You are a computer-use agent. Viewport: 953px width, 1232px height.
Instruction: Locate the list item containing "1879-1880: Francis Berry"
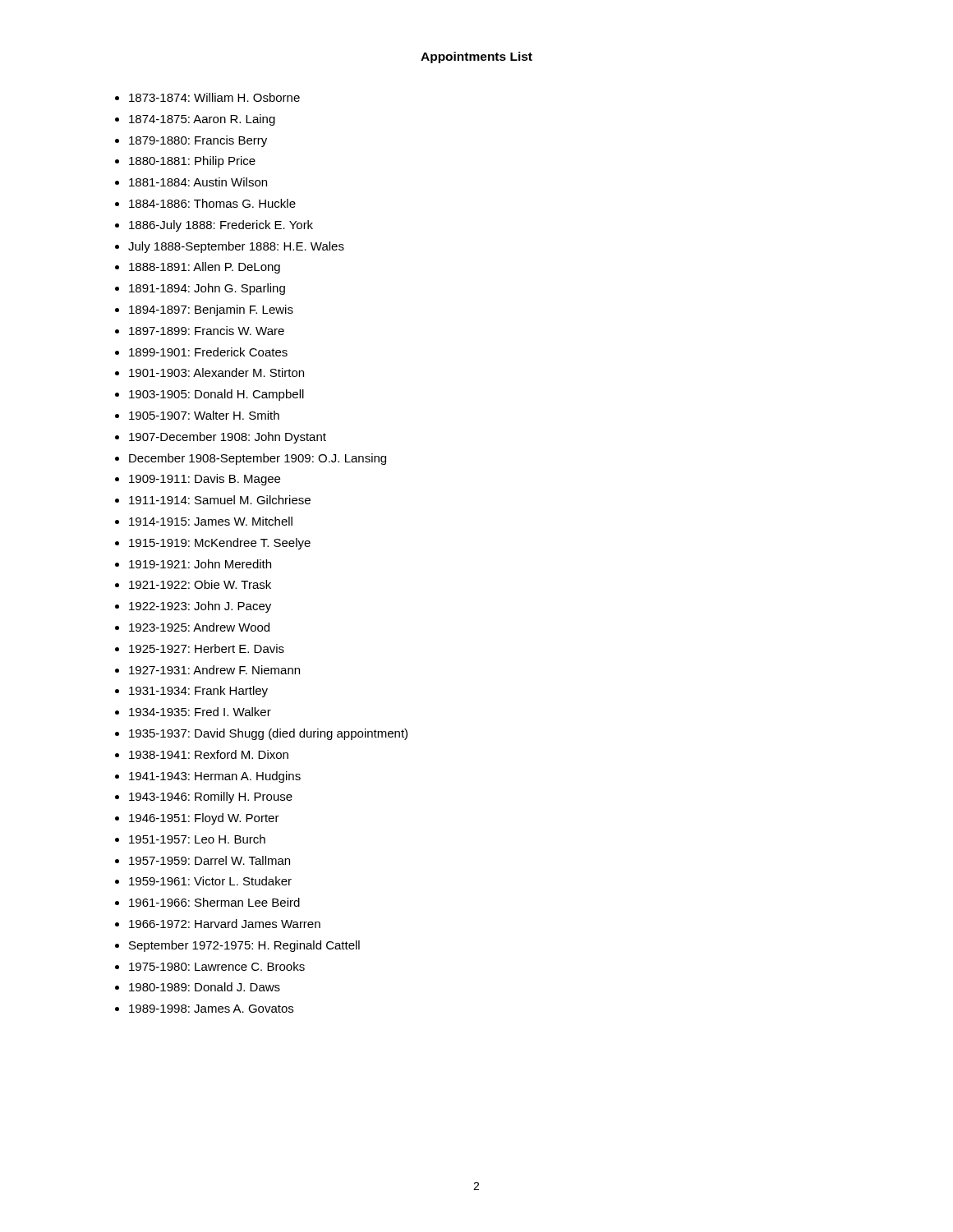(x=198, y=141)
